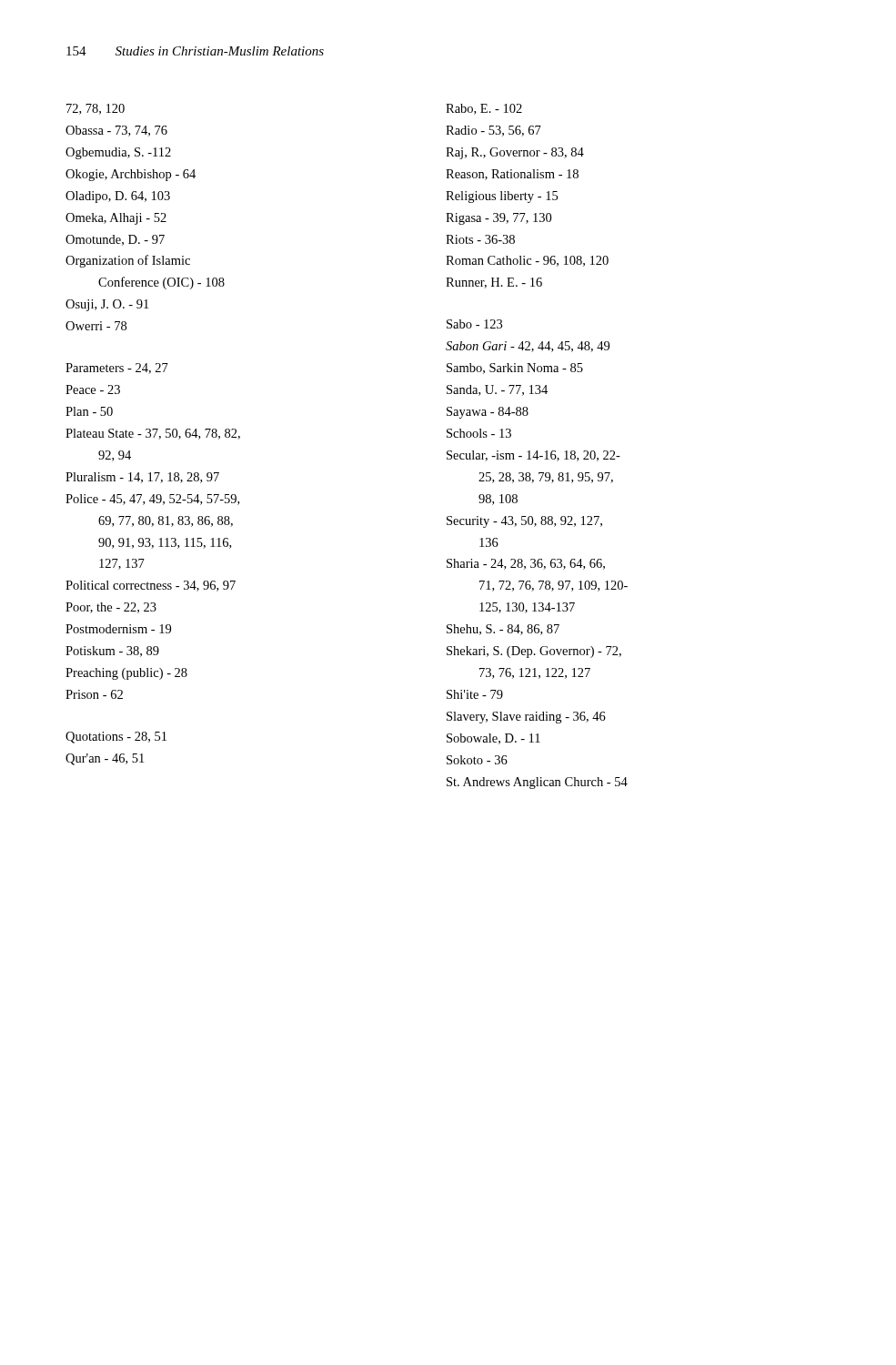Click on the list item containing "Police - 45, 47,"
The width and height of the screenshot is (896, 1365).
[234, 533]
